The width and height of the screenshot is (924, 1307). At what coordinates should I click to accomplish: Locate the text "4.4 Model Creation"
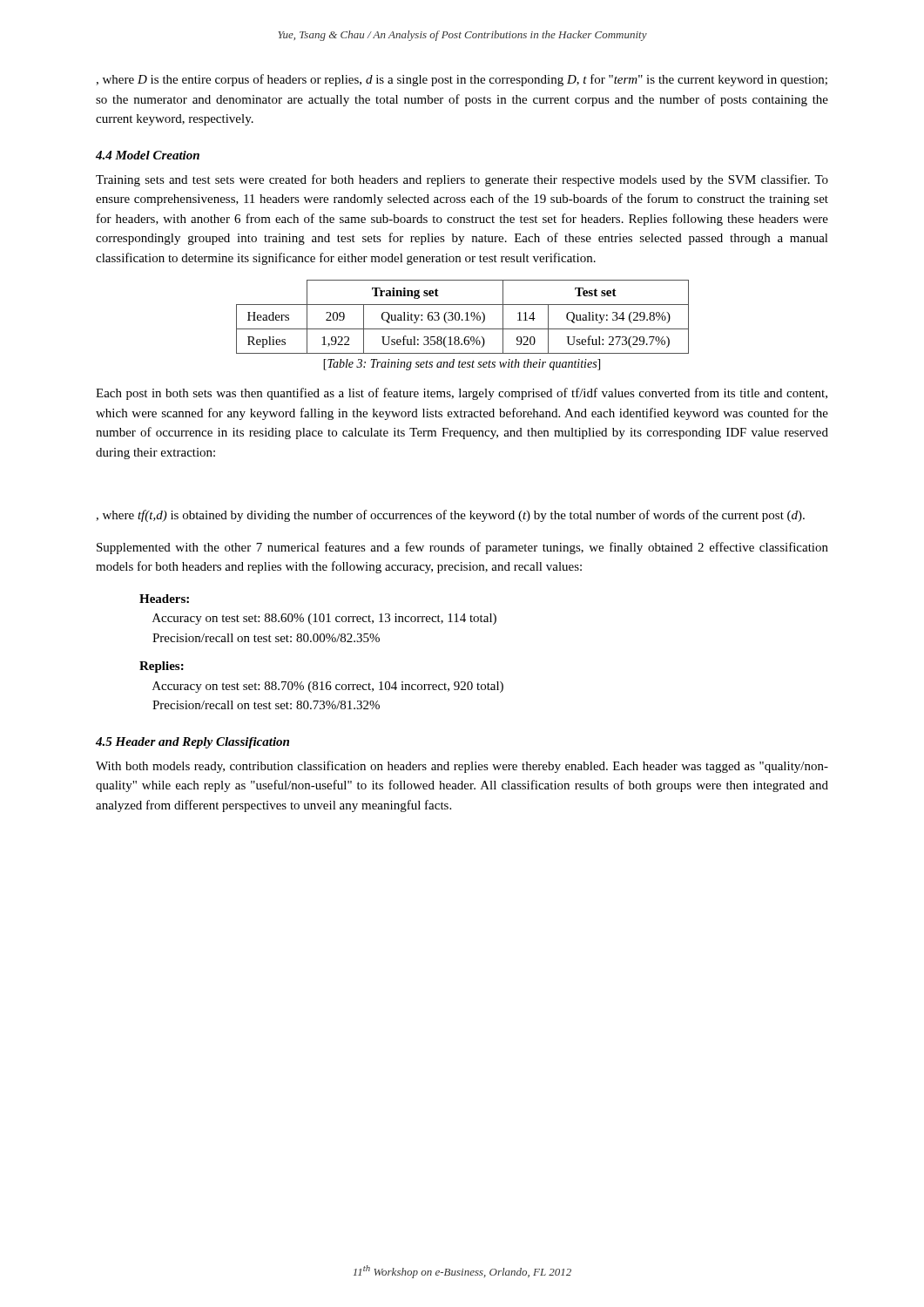(x=148, y=155)
